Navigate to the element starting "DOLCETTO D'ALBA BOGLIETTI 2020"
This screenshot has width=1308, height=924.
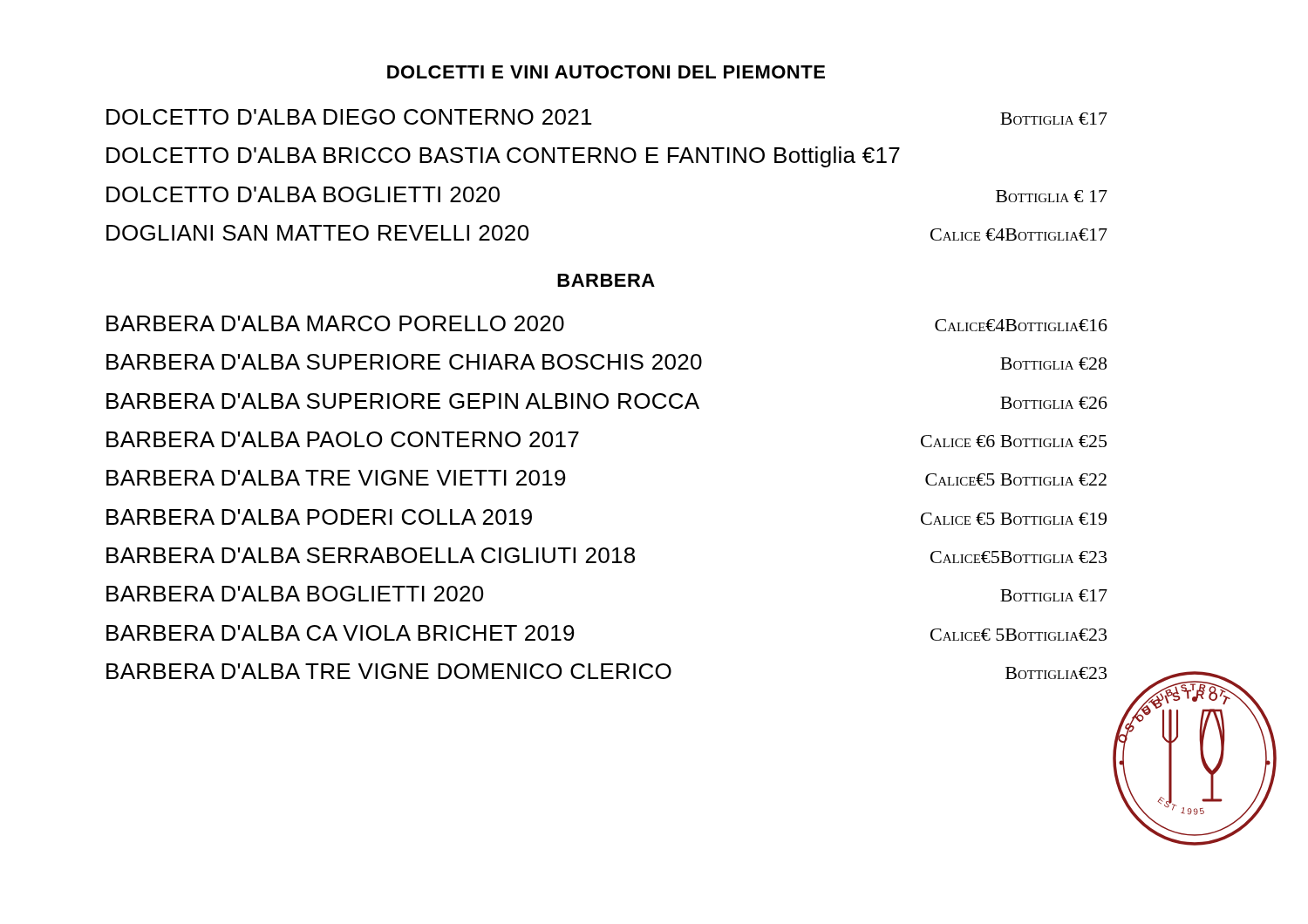307,194
